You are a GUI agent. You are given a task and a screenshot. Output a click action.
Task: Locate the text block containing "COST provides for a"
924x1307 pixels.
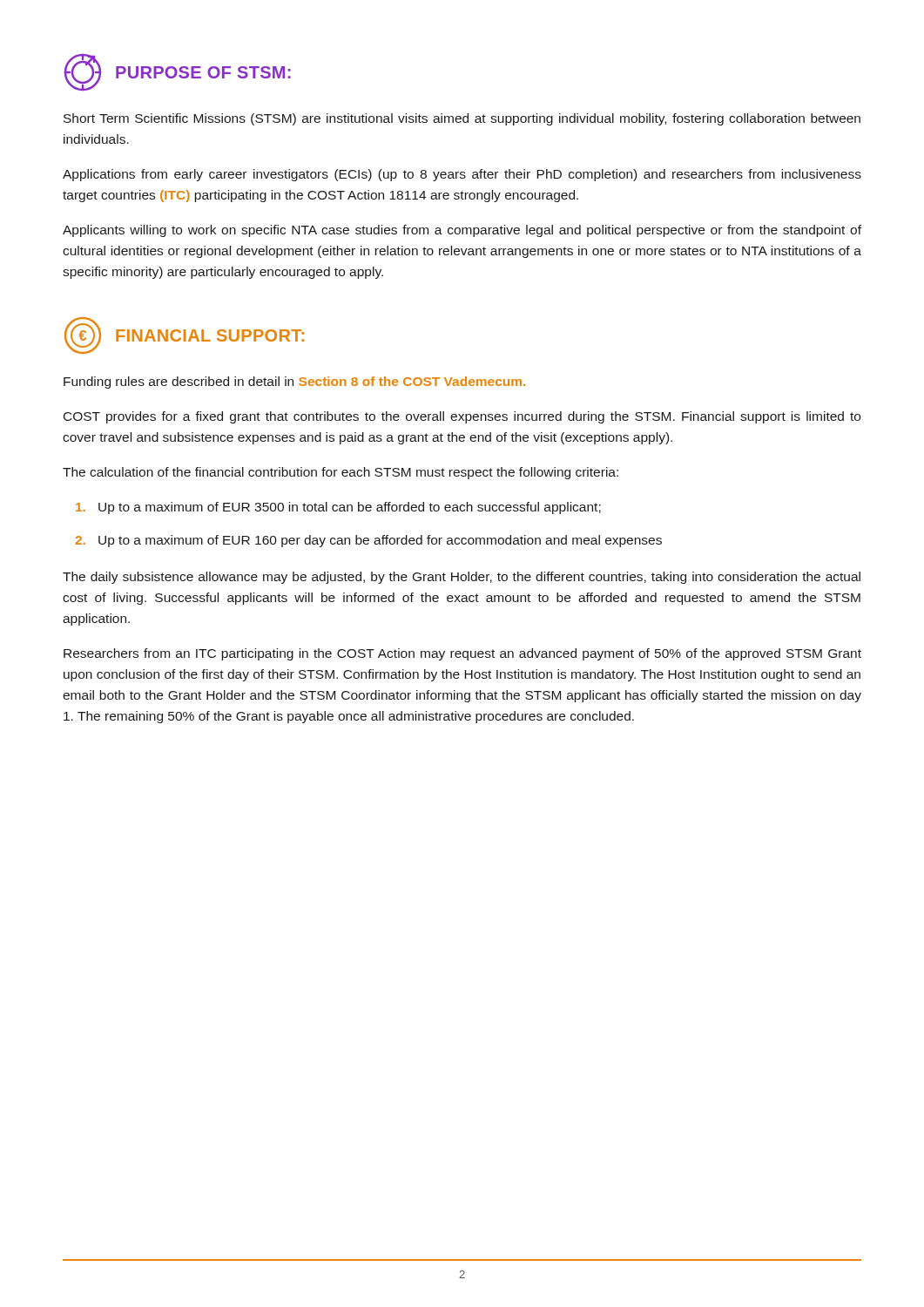462,427
